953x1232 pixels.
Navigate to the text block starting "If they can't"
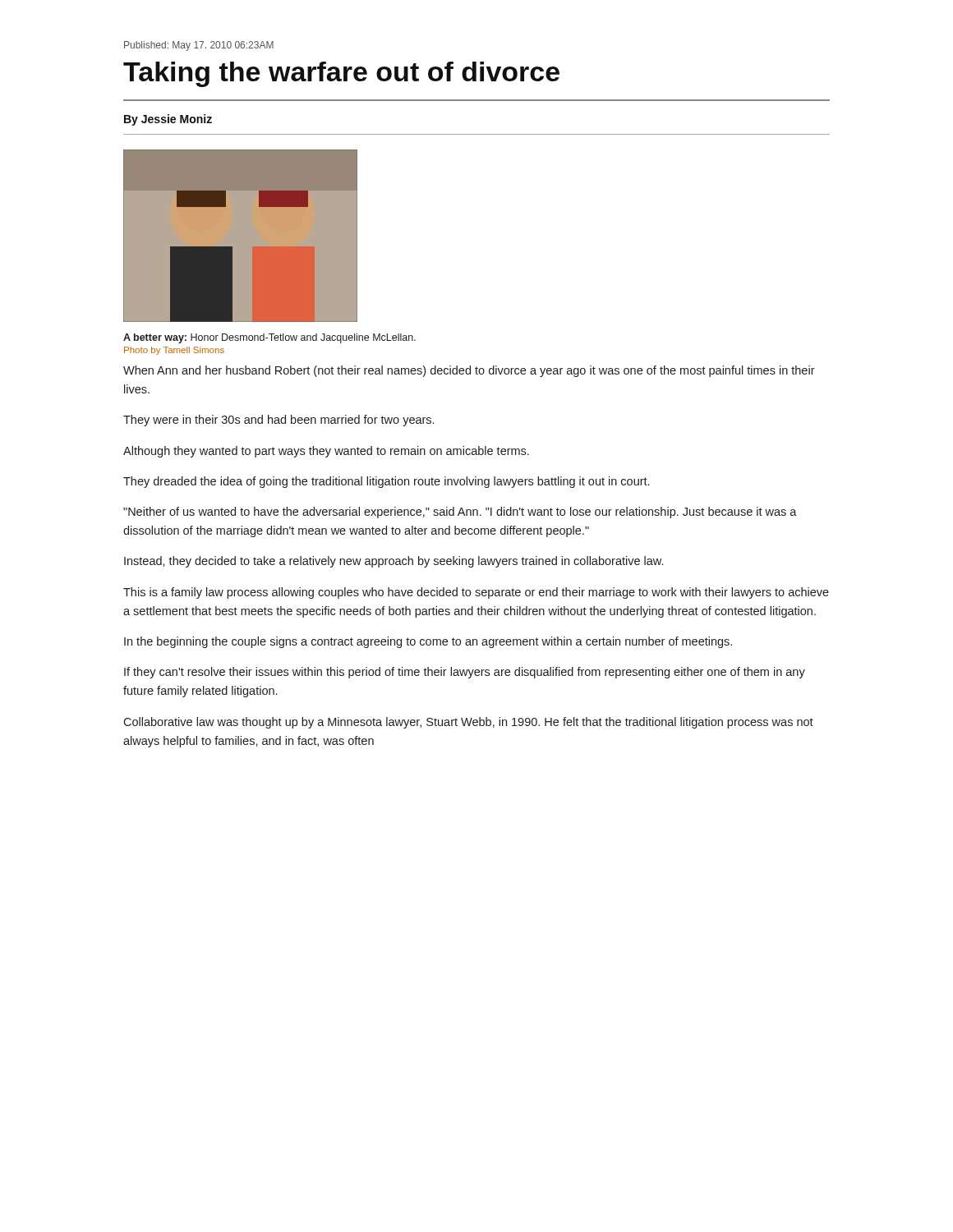tap(464, 681)
